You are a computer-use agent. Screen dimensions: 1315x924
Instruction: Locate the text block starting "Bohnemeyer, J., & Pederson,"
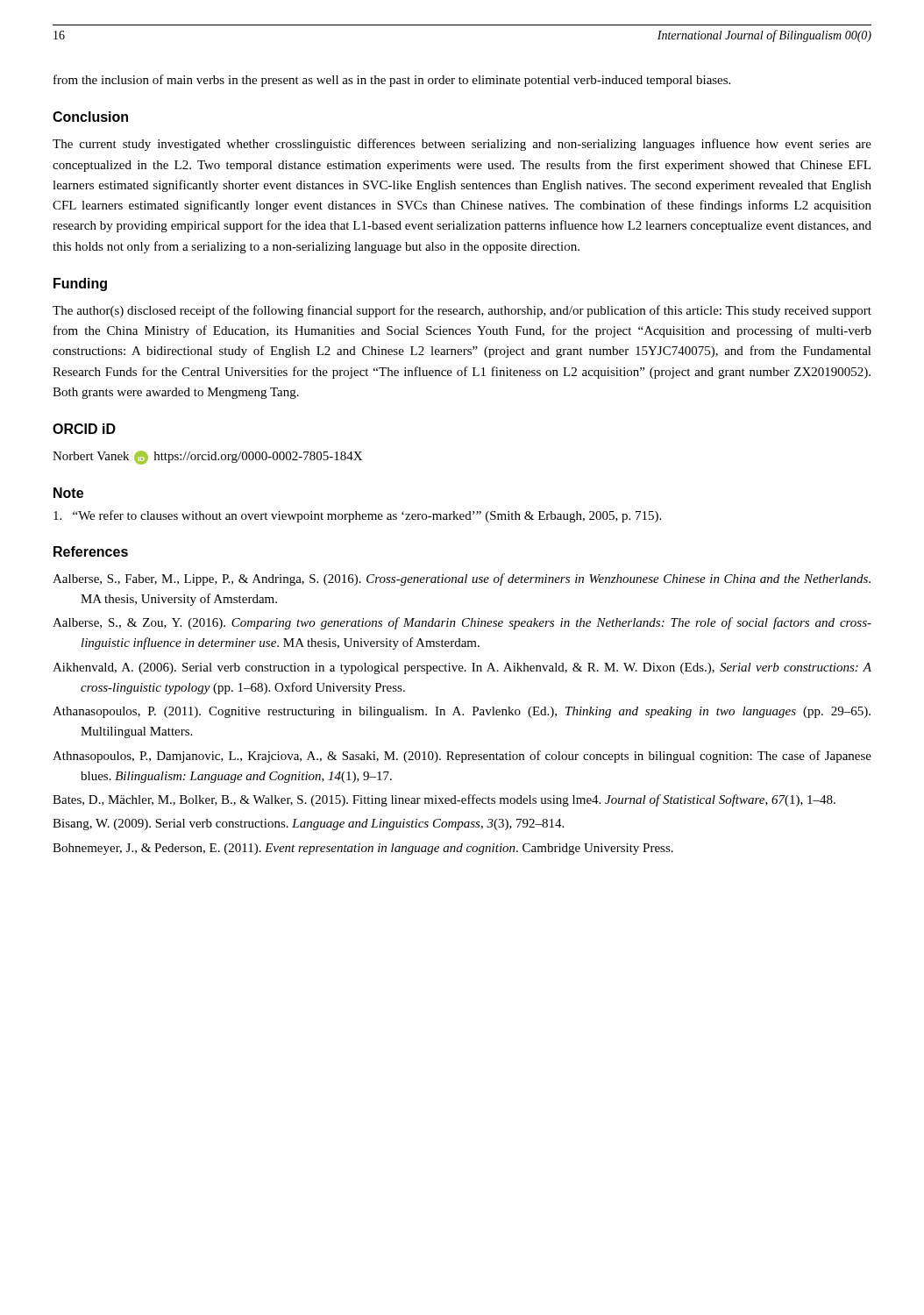(x=363, y=847)
